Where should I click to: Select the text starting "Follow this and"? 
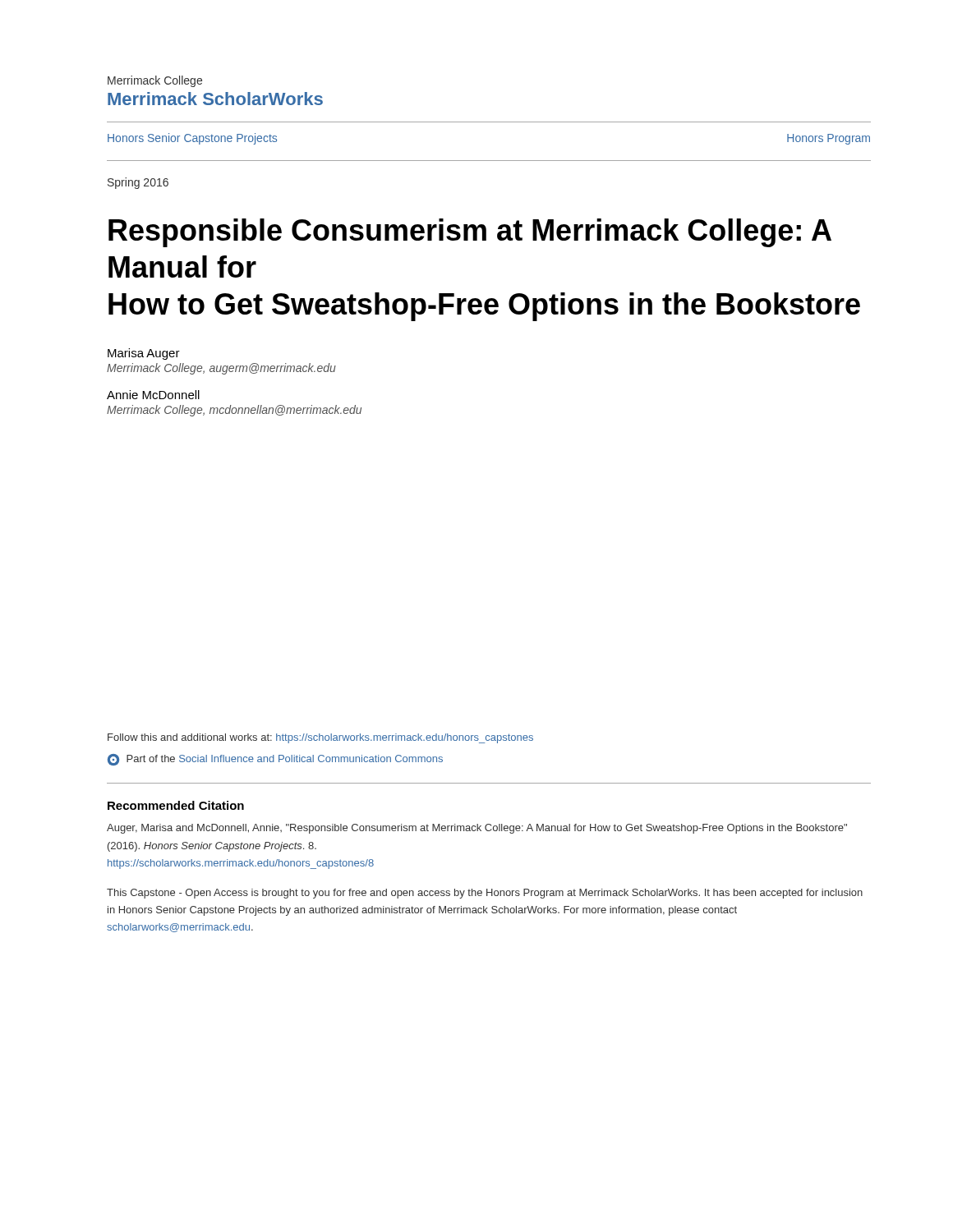click(x=489, y=748)
